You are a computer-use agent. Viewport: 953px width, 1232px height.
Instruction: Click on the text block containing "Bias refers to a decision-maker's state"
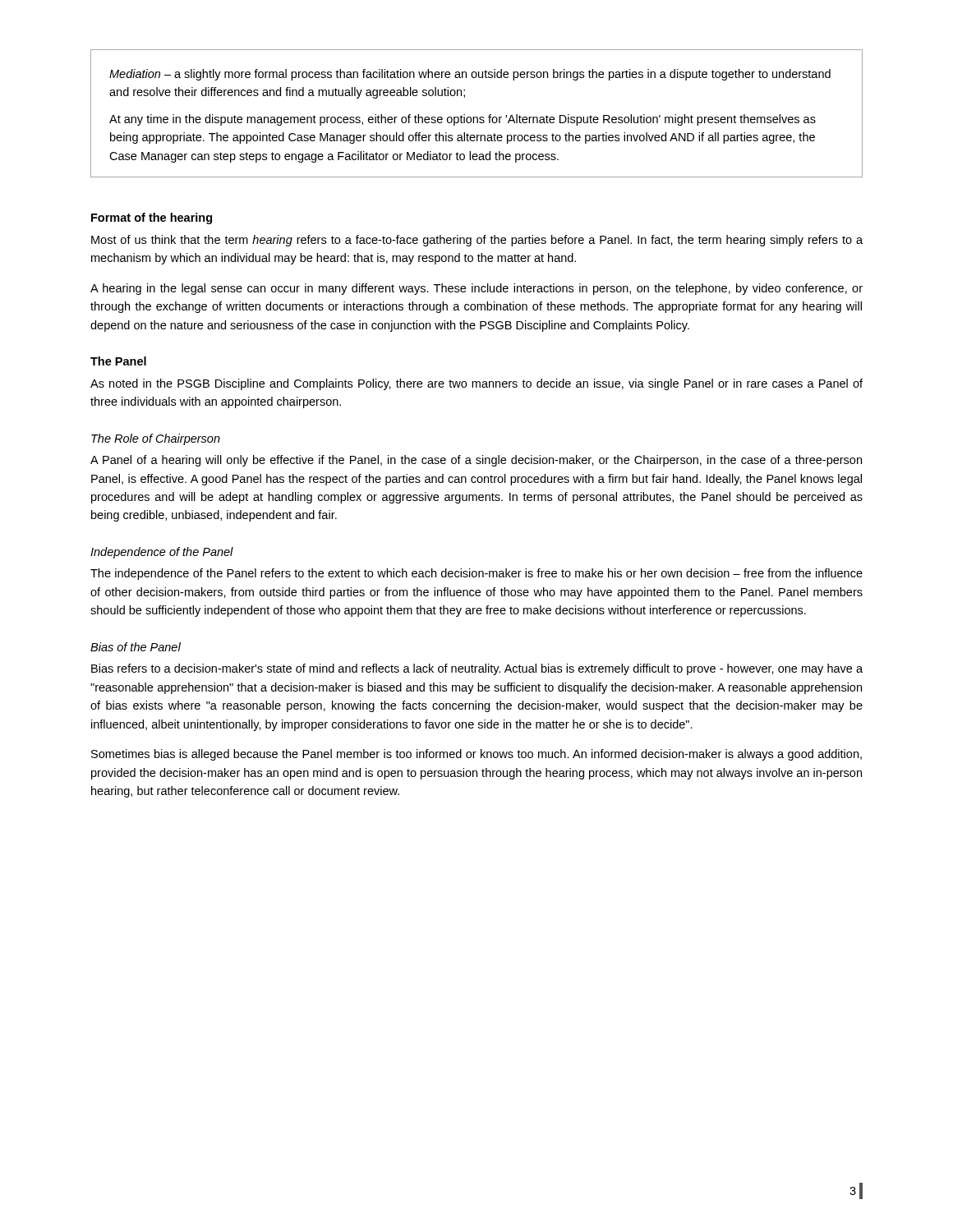[x=476, y=730]
